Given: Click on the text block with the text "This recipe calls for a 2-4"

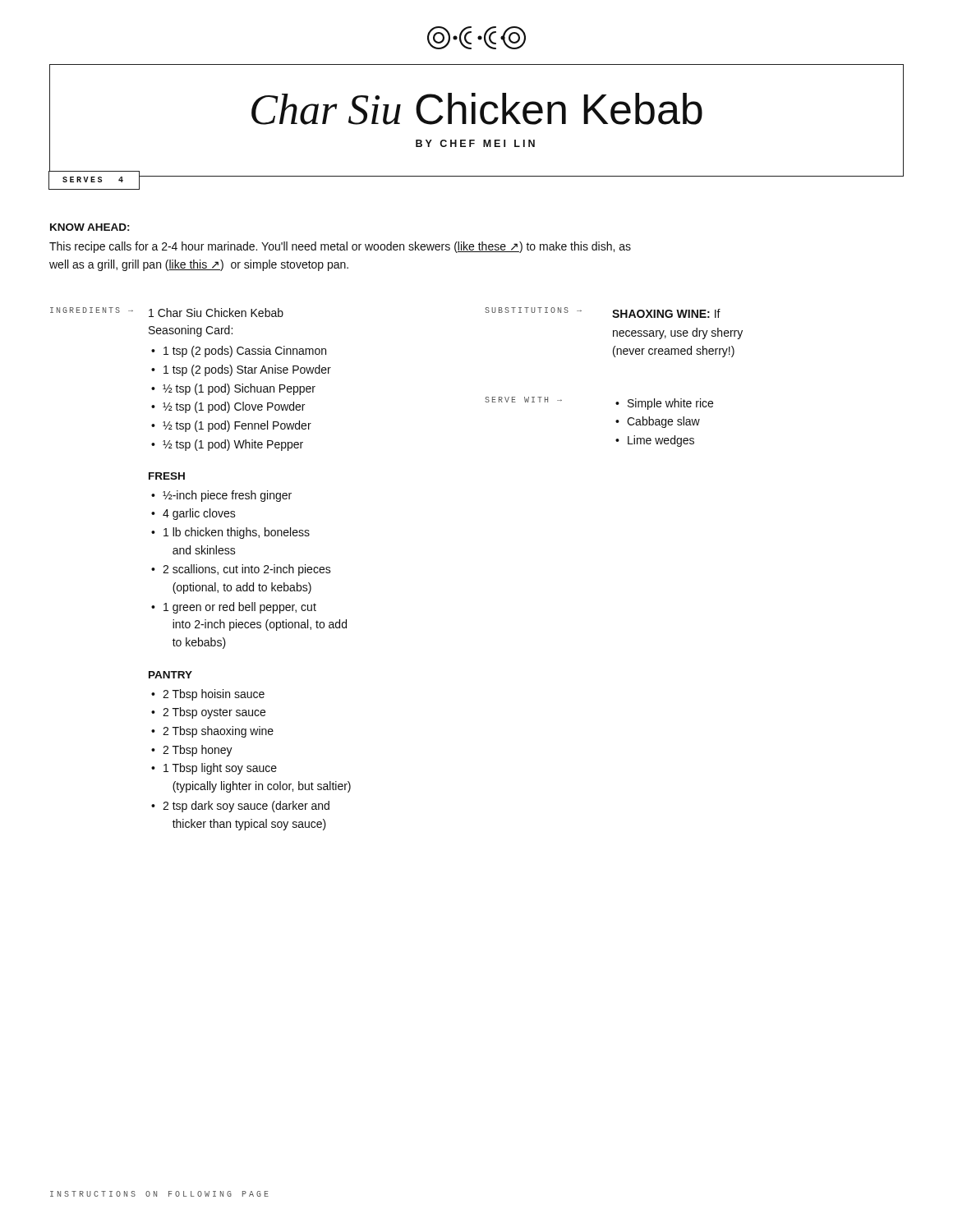Looking at the screenshot, I should click(340, 256).
